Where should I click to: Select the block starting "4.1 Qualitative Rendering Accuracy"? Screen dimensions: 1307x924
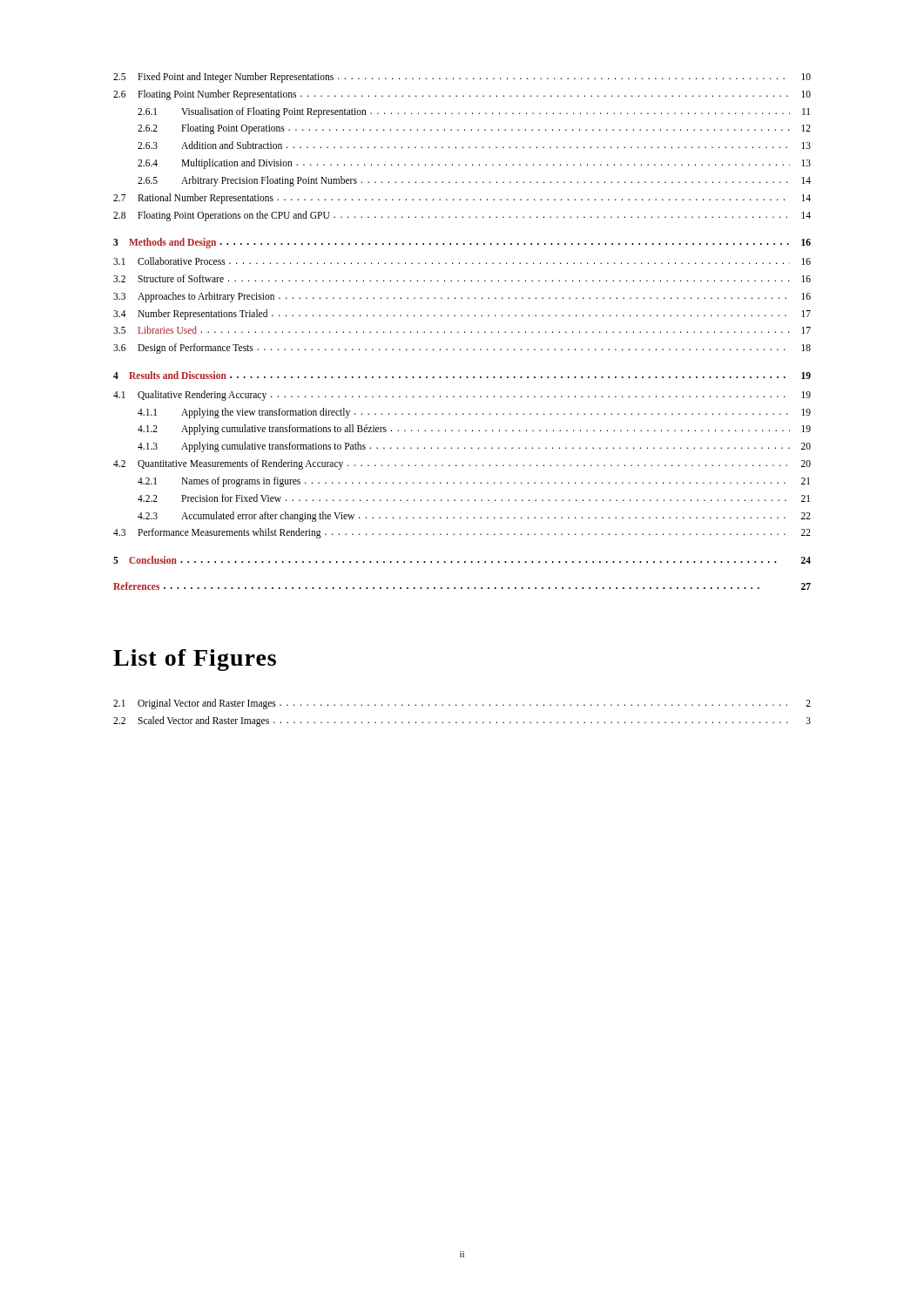[x=462, y=395]
